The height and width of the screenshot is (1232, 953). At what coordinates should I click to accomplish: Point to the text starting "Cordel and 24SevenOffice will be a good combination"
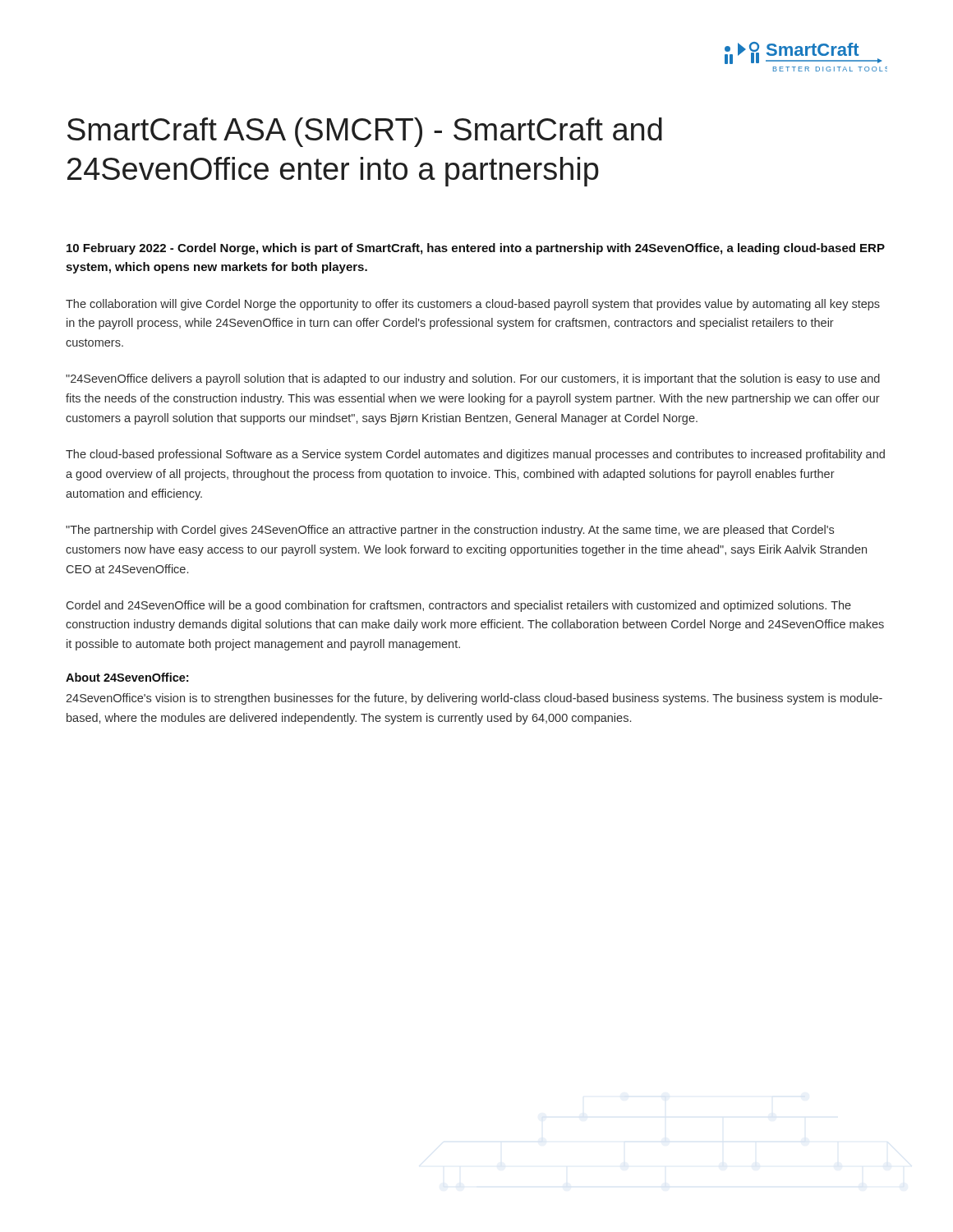click(x=475, y=625)
